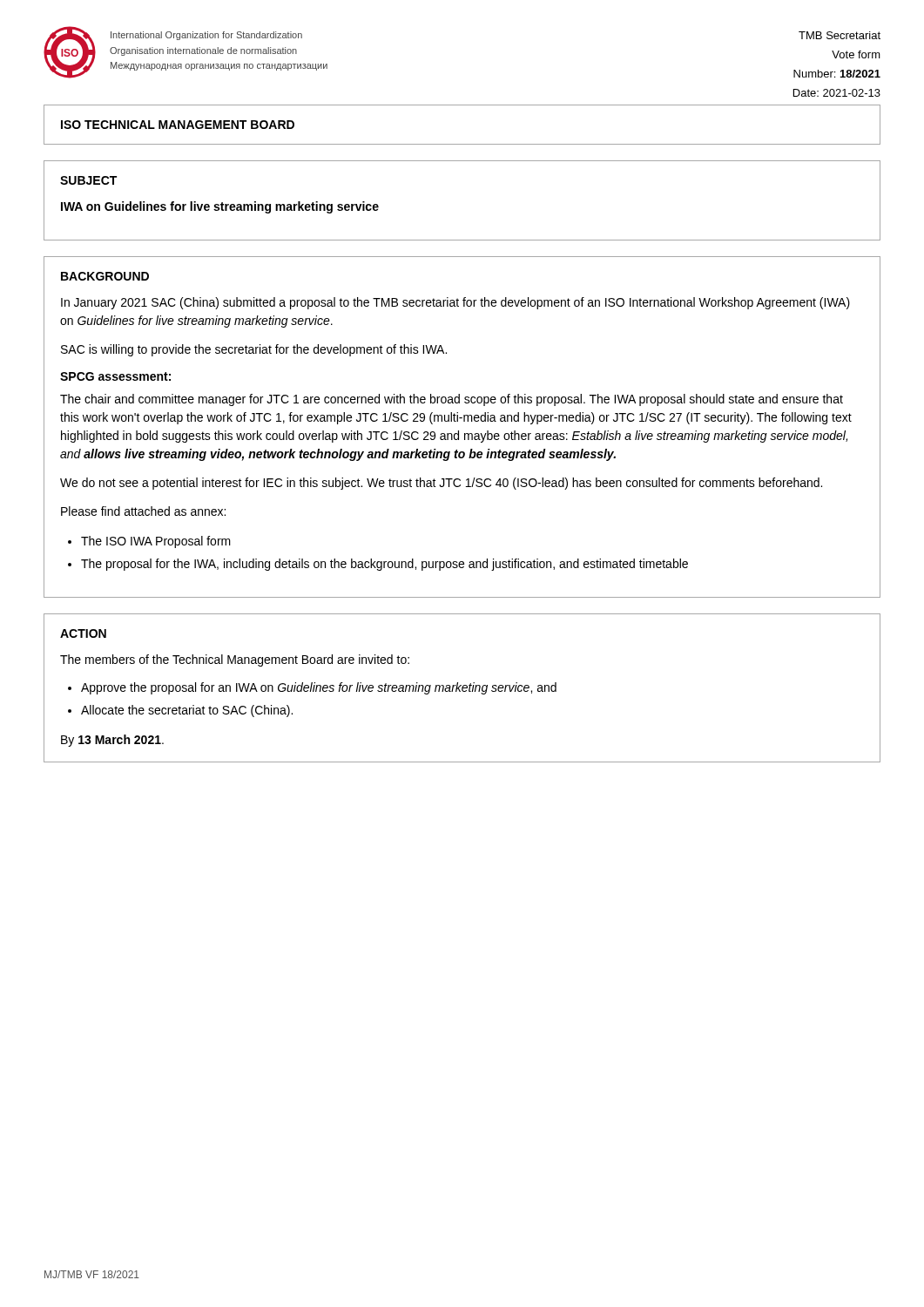Navigate to the text starting "The chair and committee"
This screenshot has height=1307, width=924.
(456, 427)
